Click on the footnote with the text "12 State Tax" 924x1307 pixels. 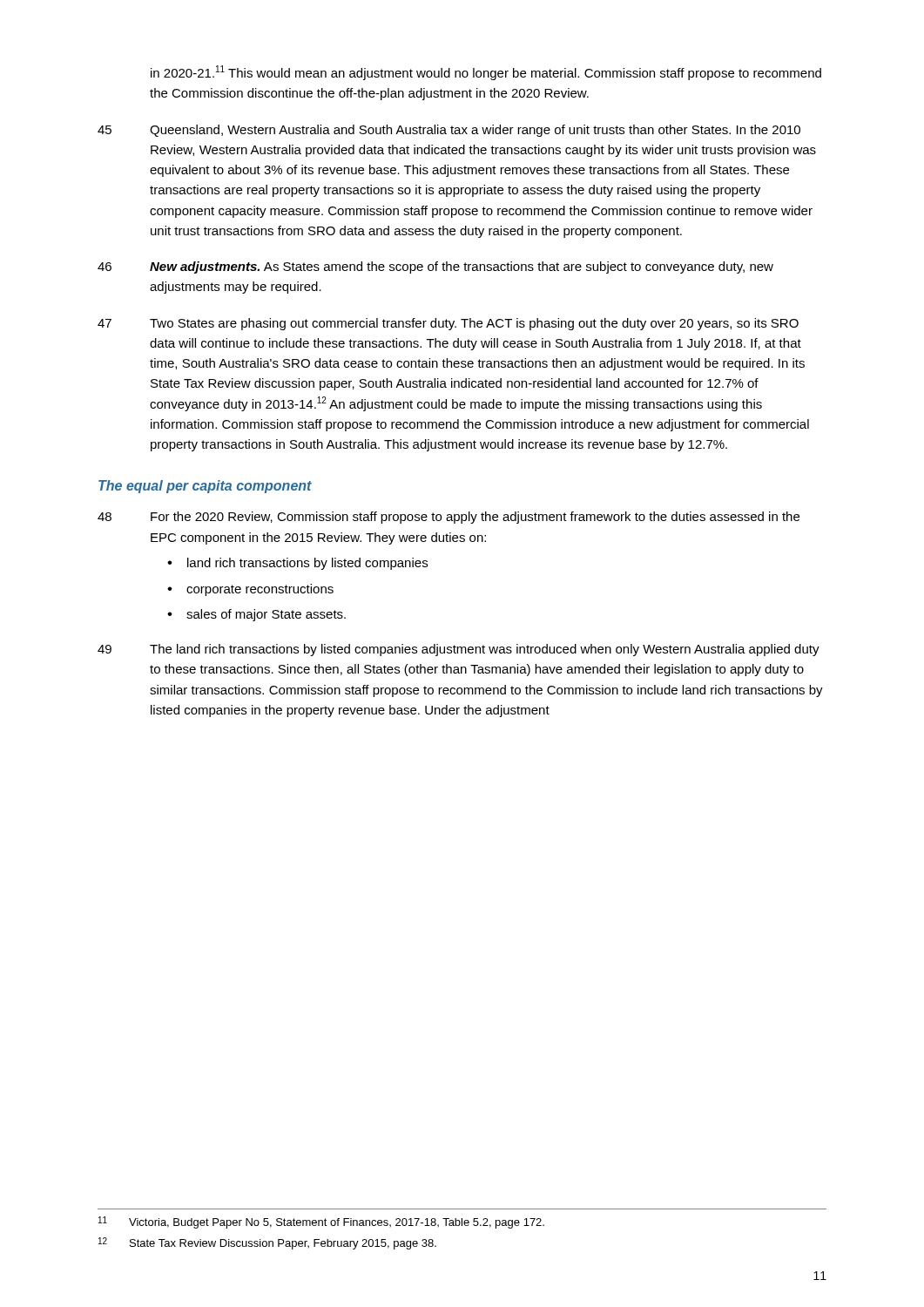coord(267,1245)
